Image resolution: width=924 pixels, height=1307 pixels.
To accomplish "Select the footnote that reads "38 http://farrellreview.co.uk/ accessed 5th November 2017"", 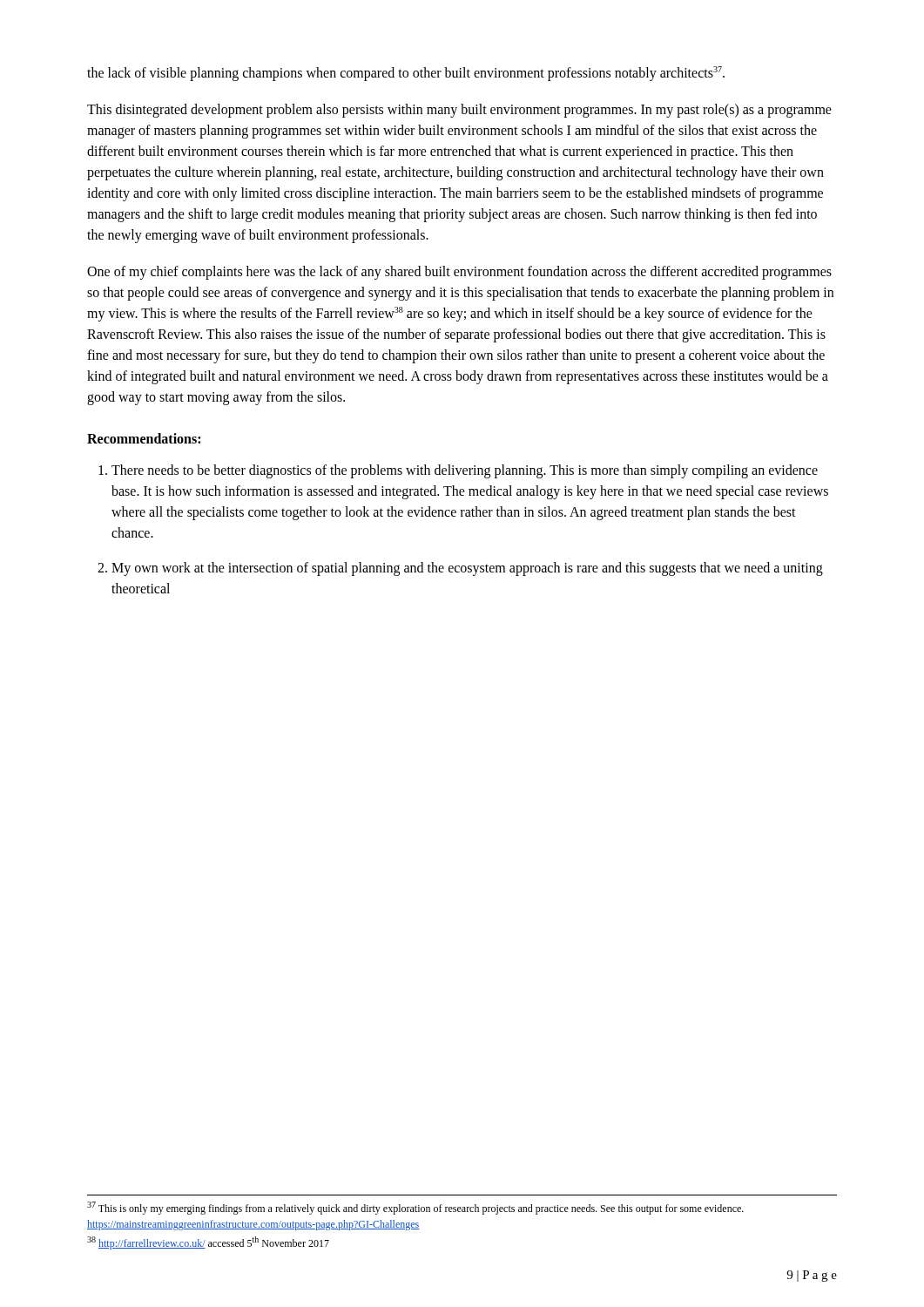I will click(x=208, y=1243).
